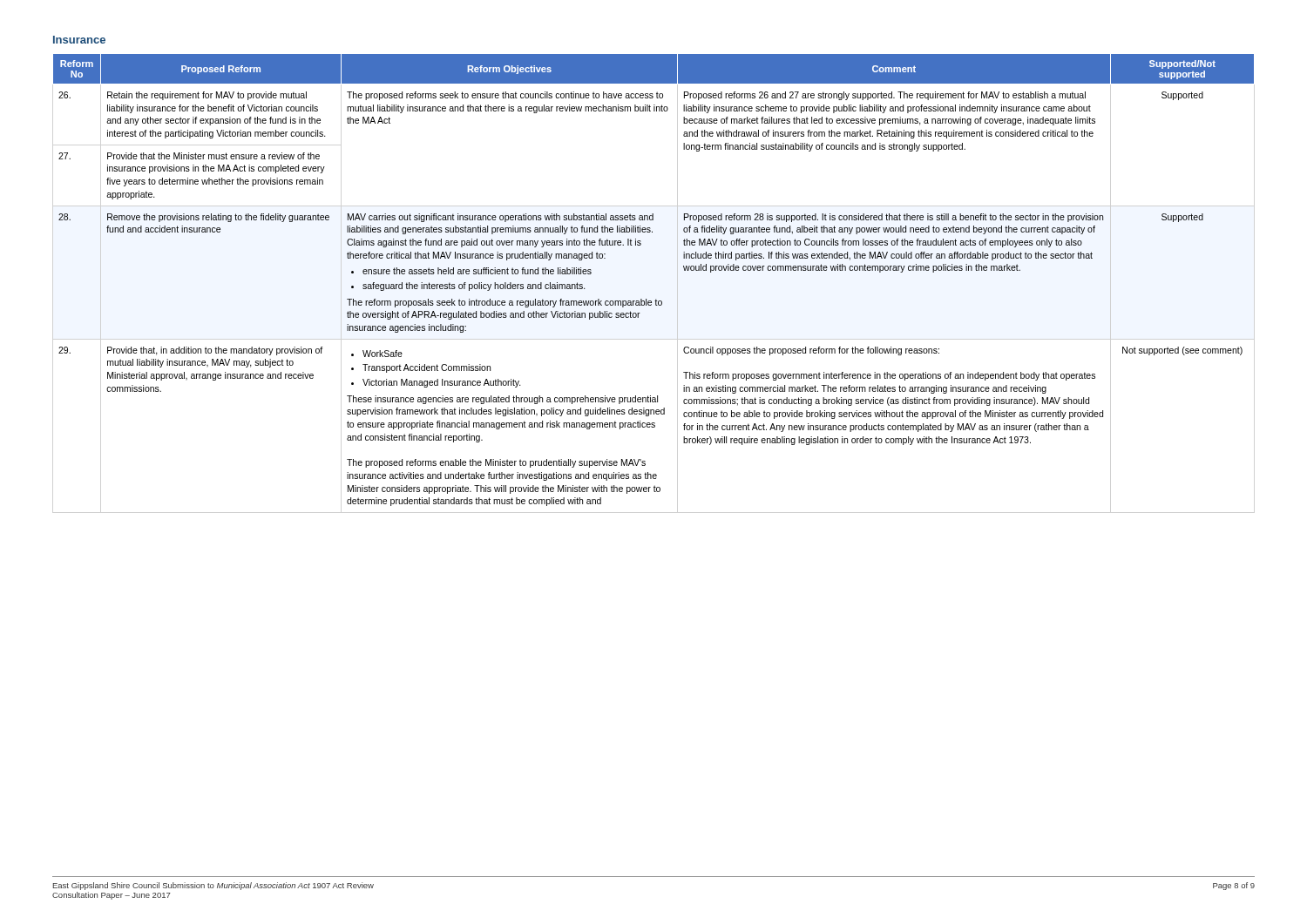The height and width of the screenshot is (924, 1307).
Task: Find the section header
Action: click(x=79, y=40)
